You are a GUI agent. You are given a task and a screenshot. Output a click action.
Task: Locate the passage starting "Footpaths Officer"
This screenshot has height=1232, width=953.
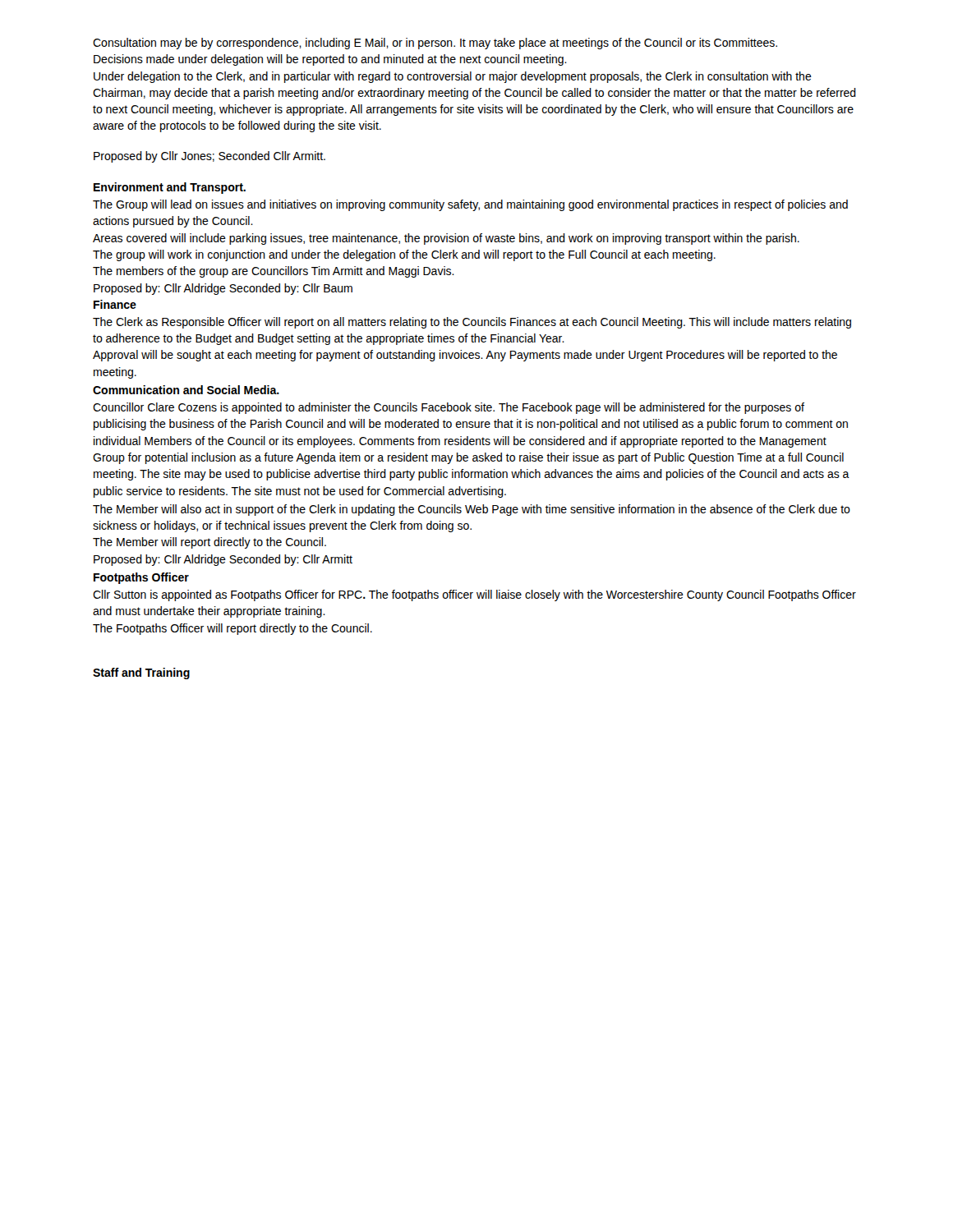pyautogui.click(x=141, y=577)
